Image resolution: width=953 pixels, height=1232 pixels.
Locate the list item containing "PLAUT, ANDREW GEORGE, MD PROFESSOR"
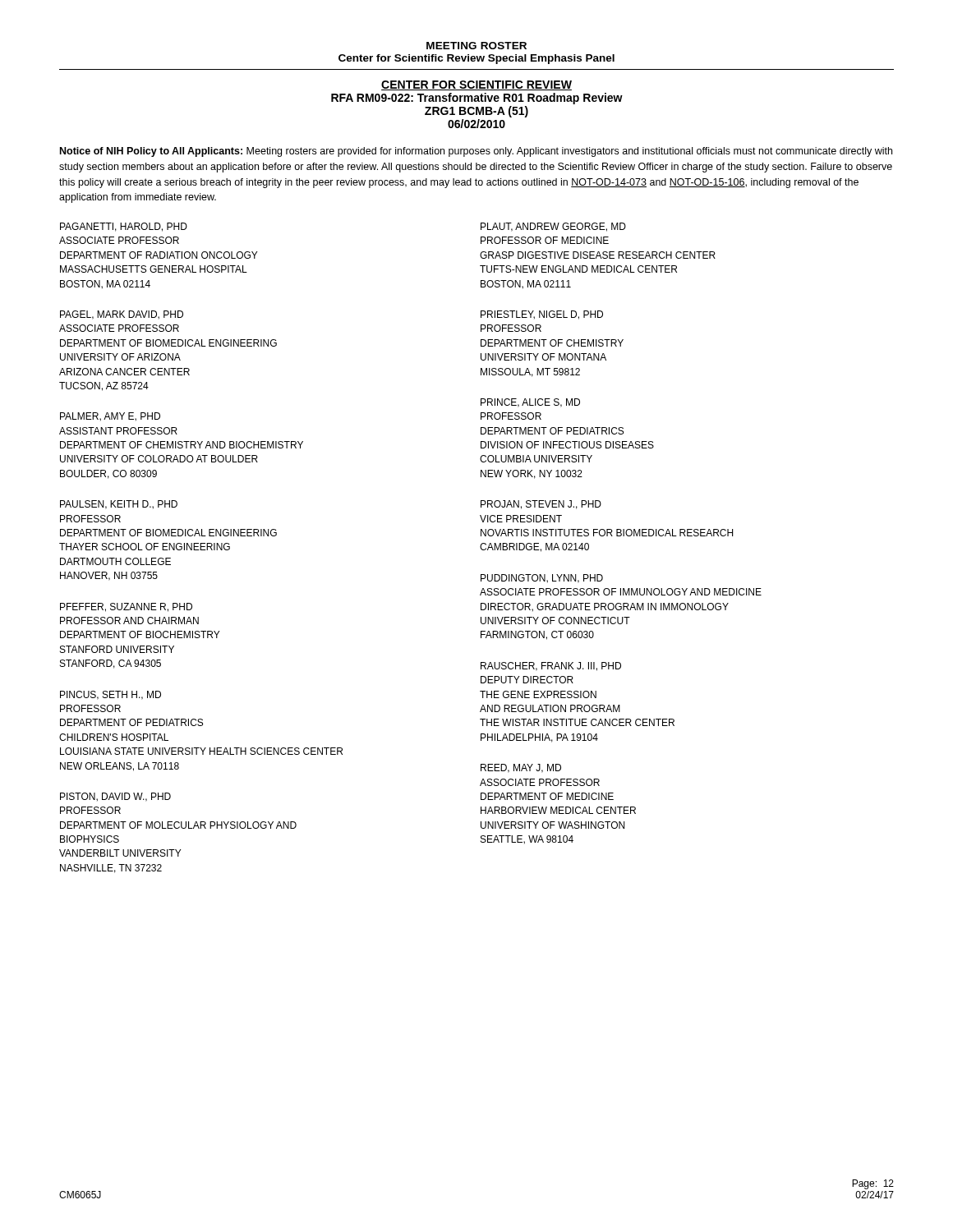click(x=598, y=255)
